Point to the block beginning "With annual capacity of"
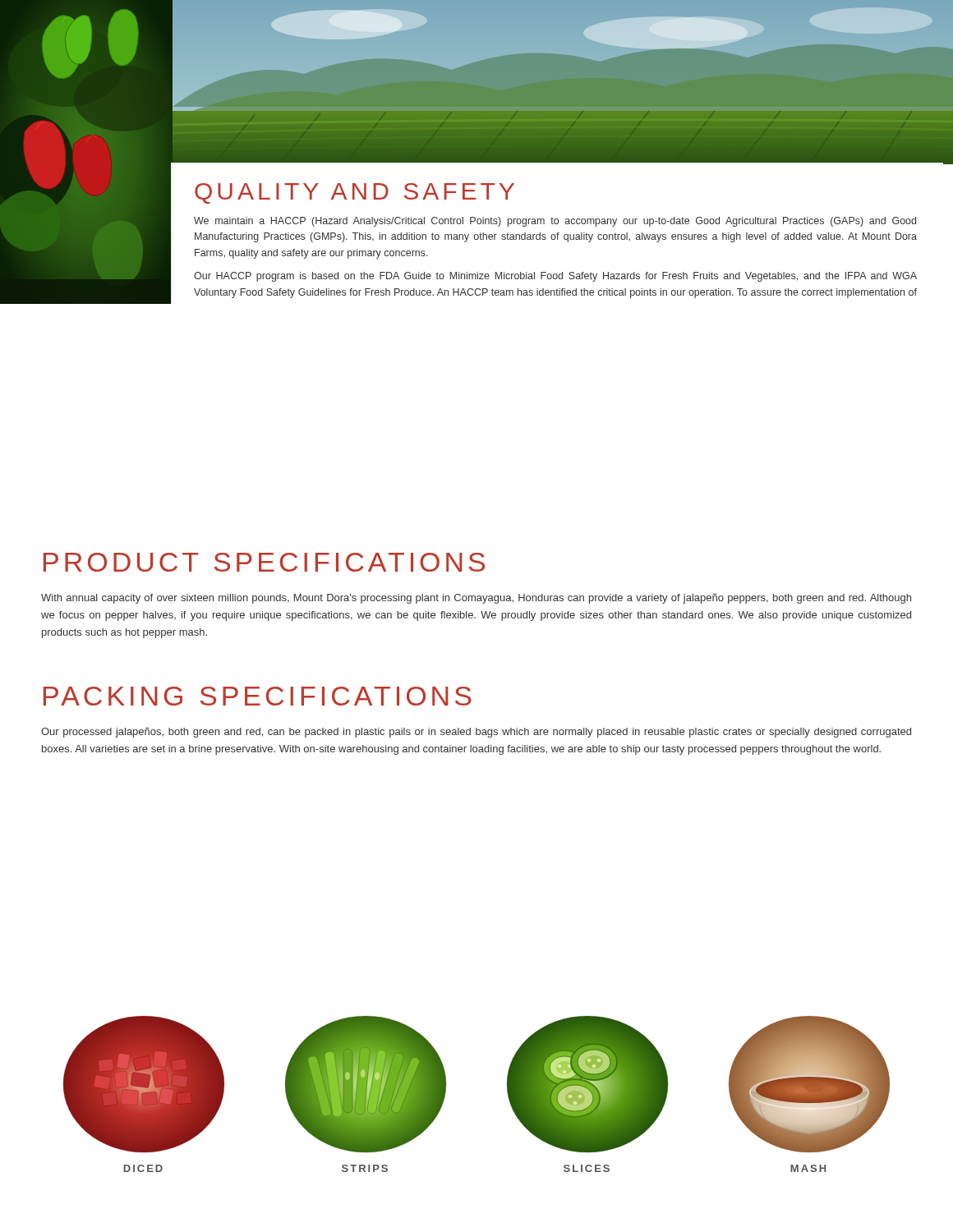This screenshot has height=1232, width=953. [476, 615]
